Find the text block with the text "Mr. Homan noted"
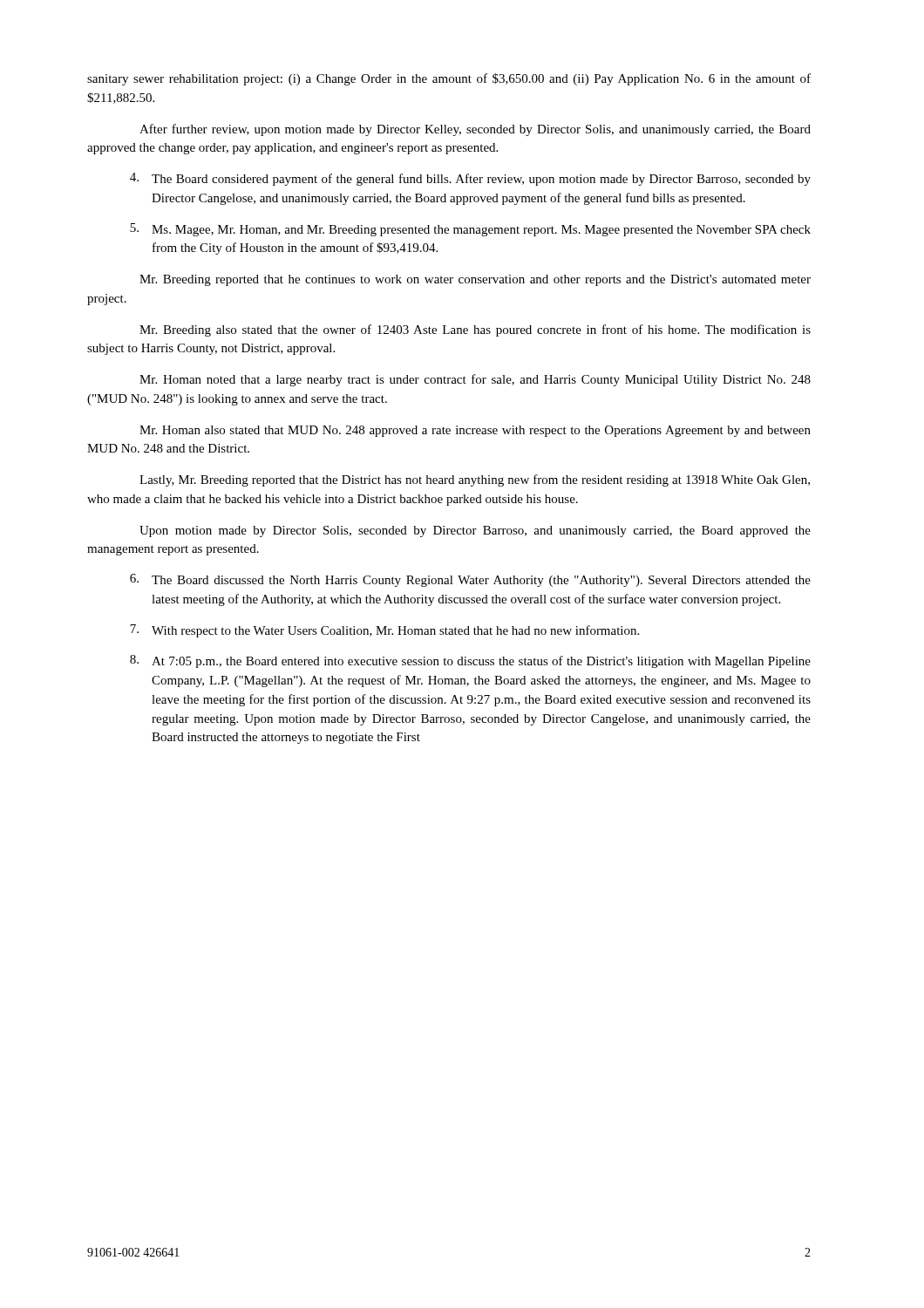The width and height of the screenshot is (924, 1308). coord(449,389)
